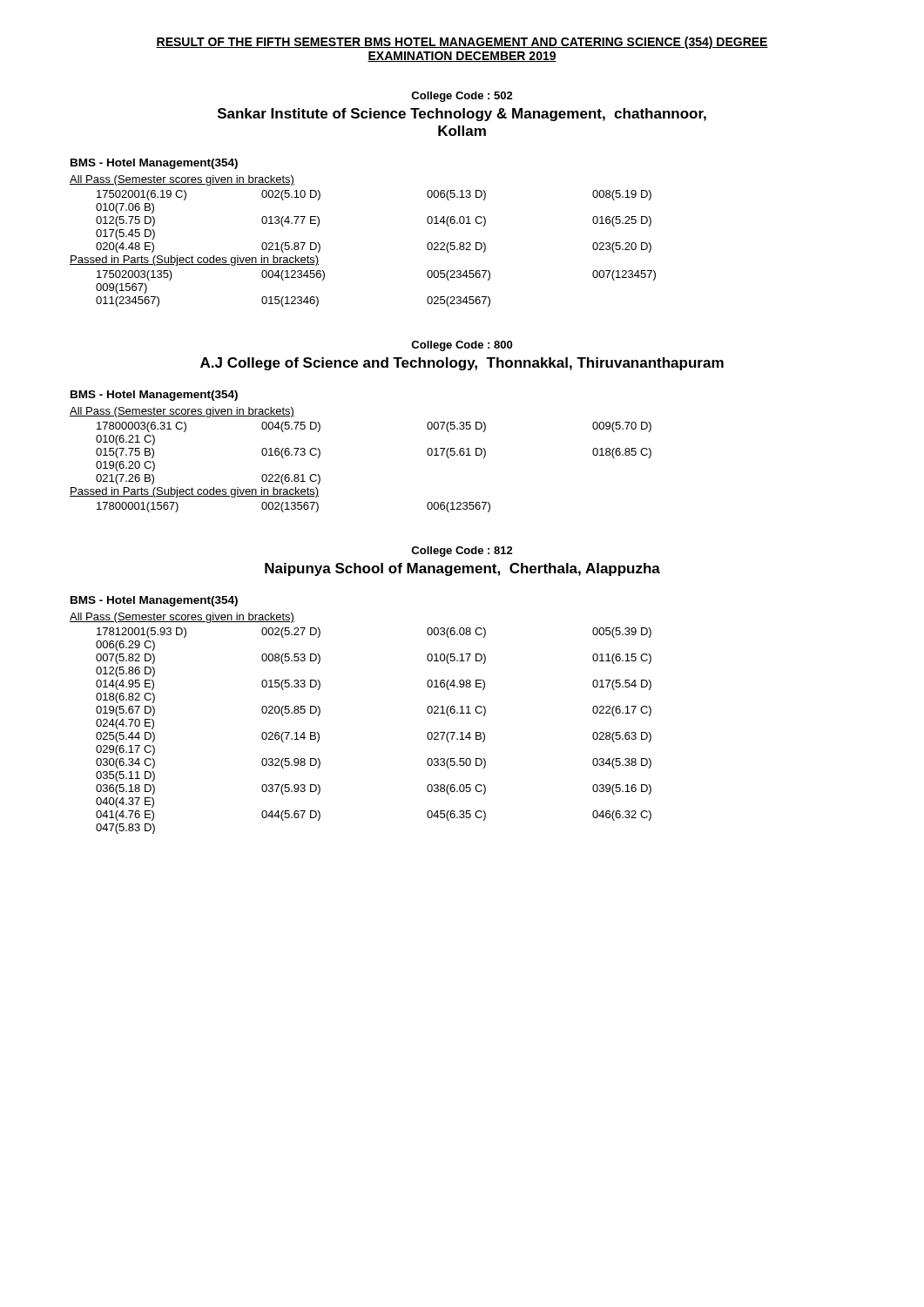
Task: Click on the section header that reads "A.J College of Science"
Action: coord(462,363)
